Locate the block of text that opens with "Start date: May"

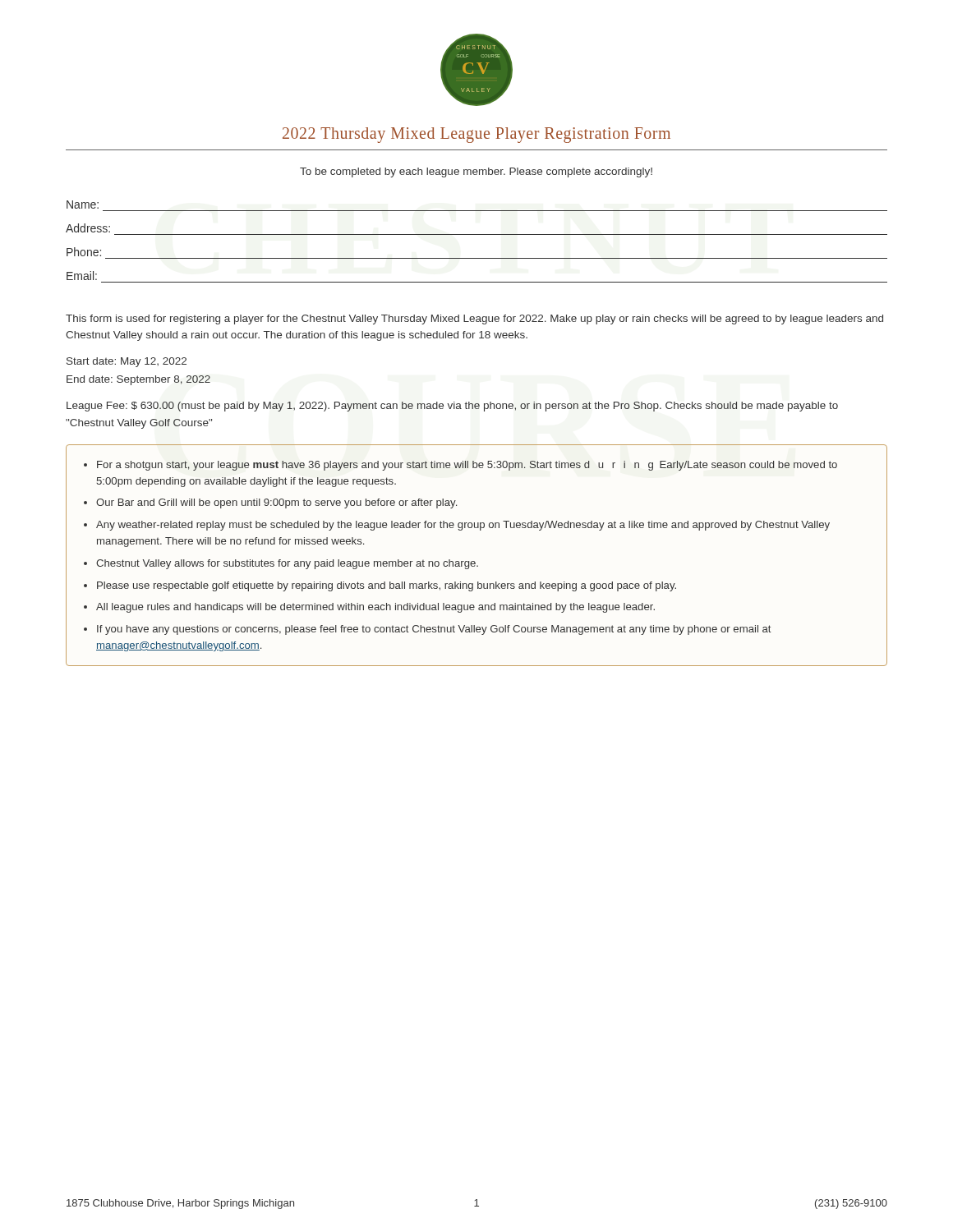(138, 370)
